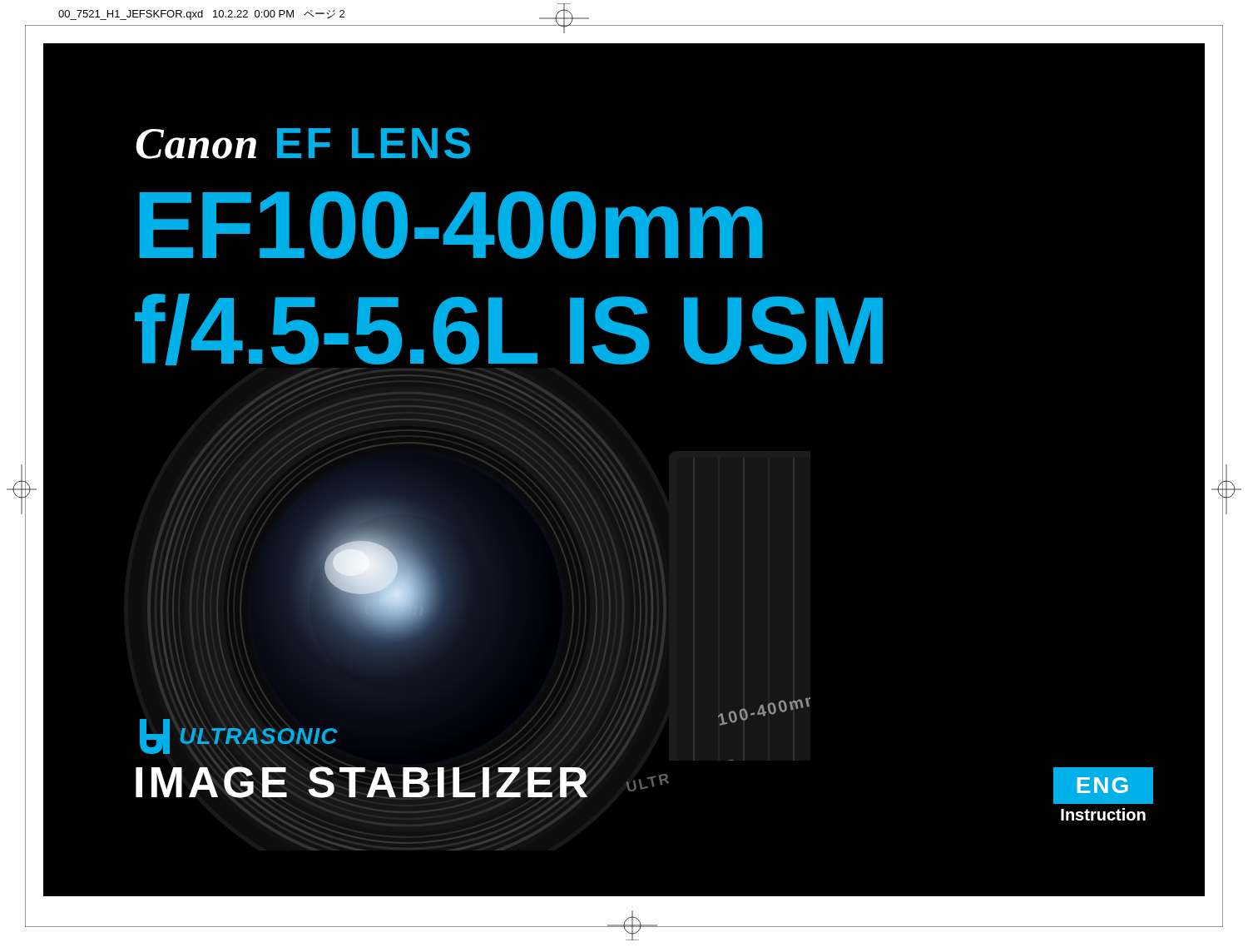Navigate to the region starting "EF100-400mmf/4.5-5.6L IS USM"
The width and height of the screenshot is (1248, 952).
click(511, 278)
